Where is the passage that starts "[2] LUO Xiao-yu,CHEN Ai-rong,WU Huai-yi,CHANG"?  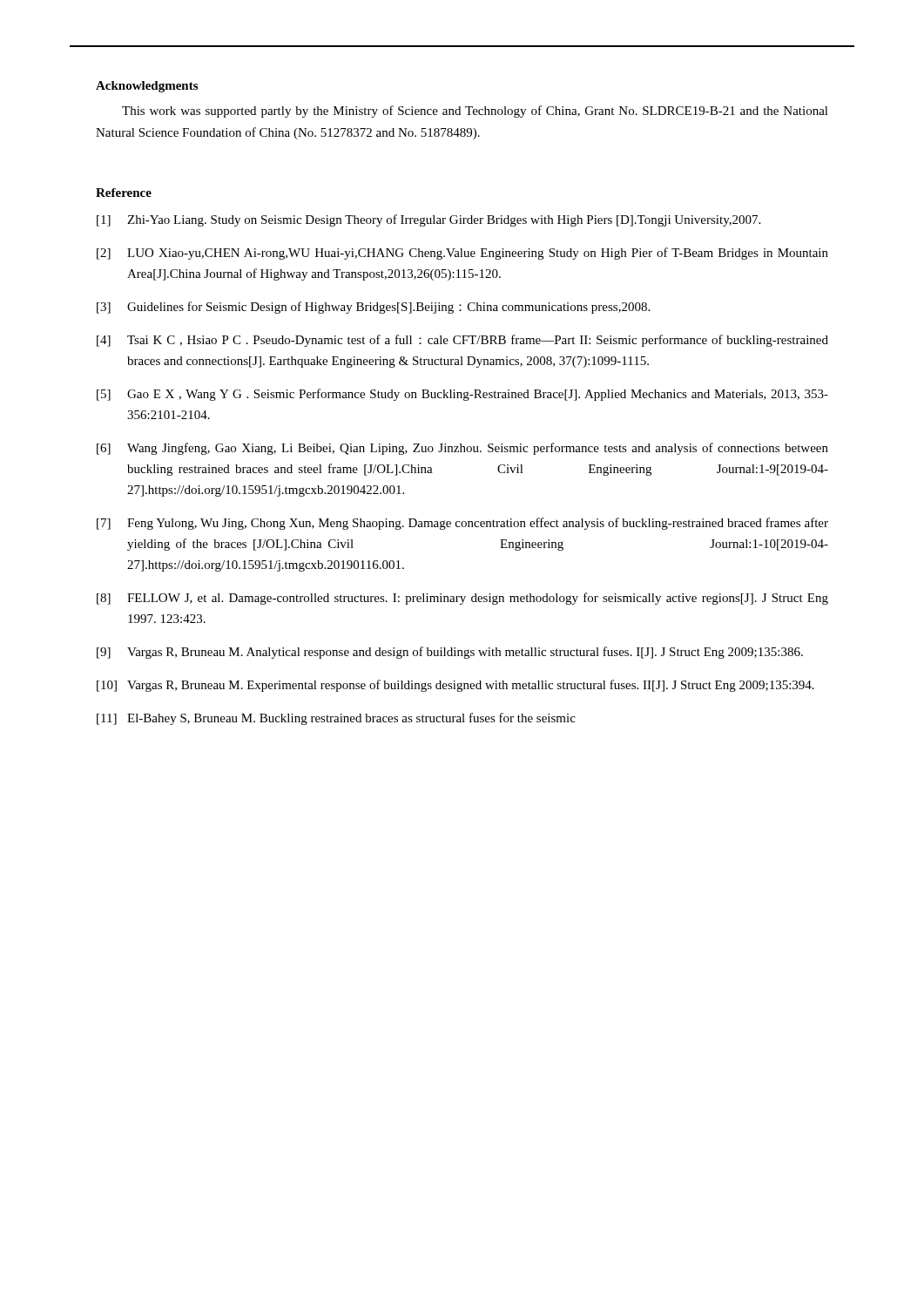pyautogui.click(x=462, y=263)
